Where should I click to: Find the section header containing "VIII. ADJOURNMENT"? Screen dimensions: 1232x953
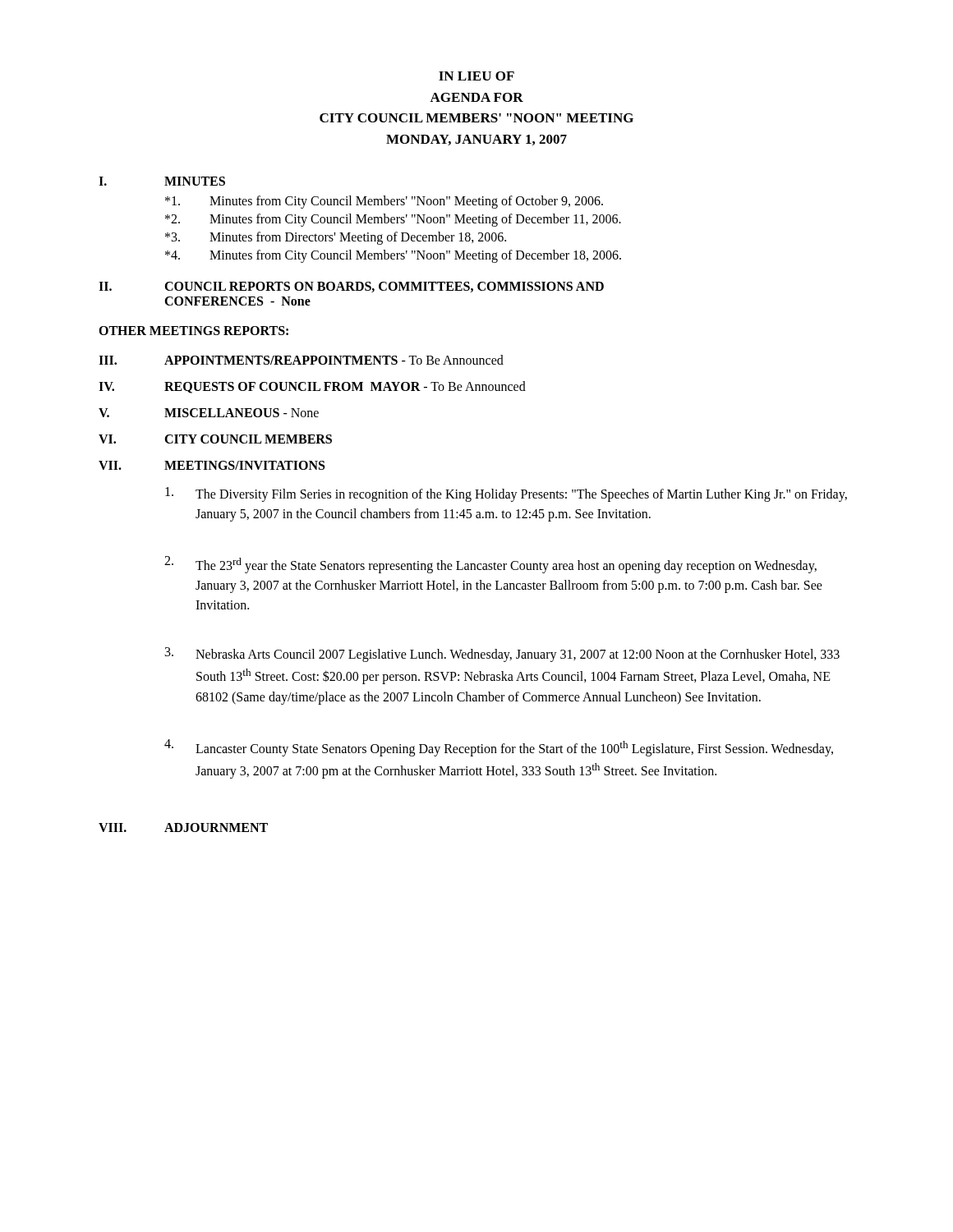(183, 827)
